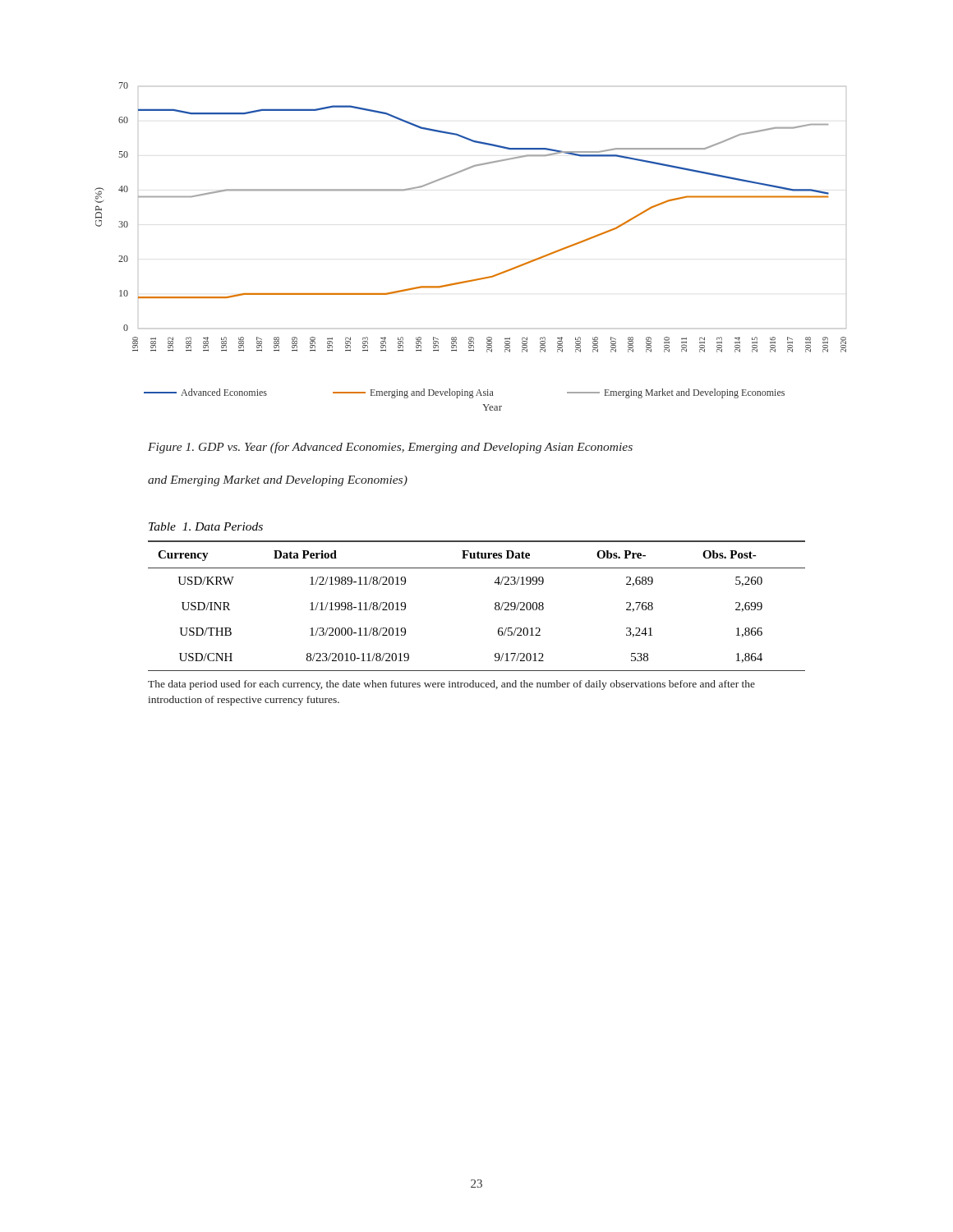The height and width of the screenshot is (1232, 953).
Task: Click on the table containing "Obs. Post-"
Action: pyautogui.click(x=476, y=605)
